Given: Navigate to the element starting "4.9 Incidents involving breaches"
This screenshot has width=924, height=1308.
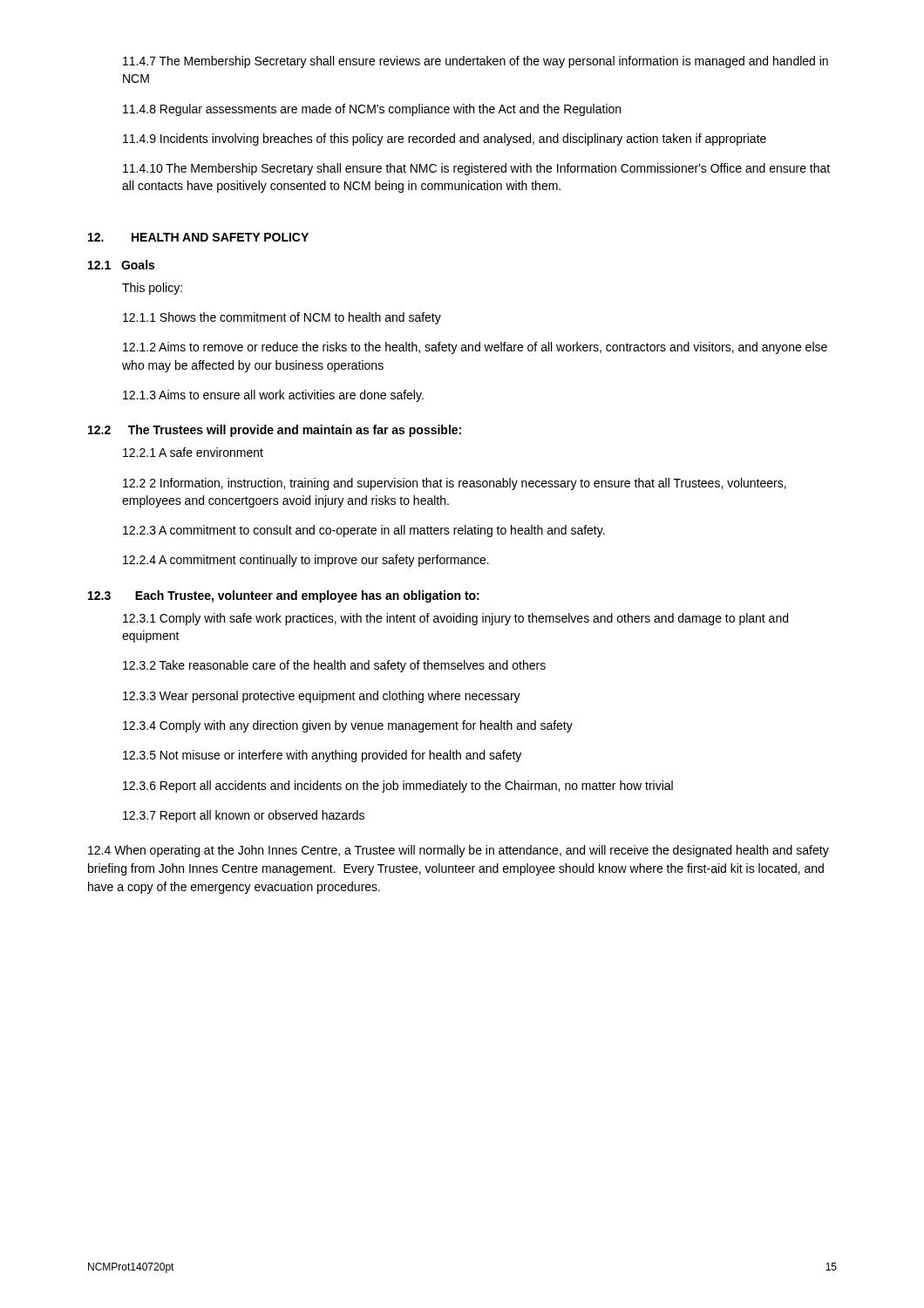Looking at the screenshot, I should coord(444,139).
